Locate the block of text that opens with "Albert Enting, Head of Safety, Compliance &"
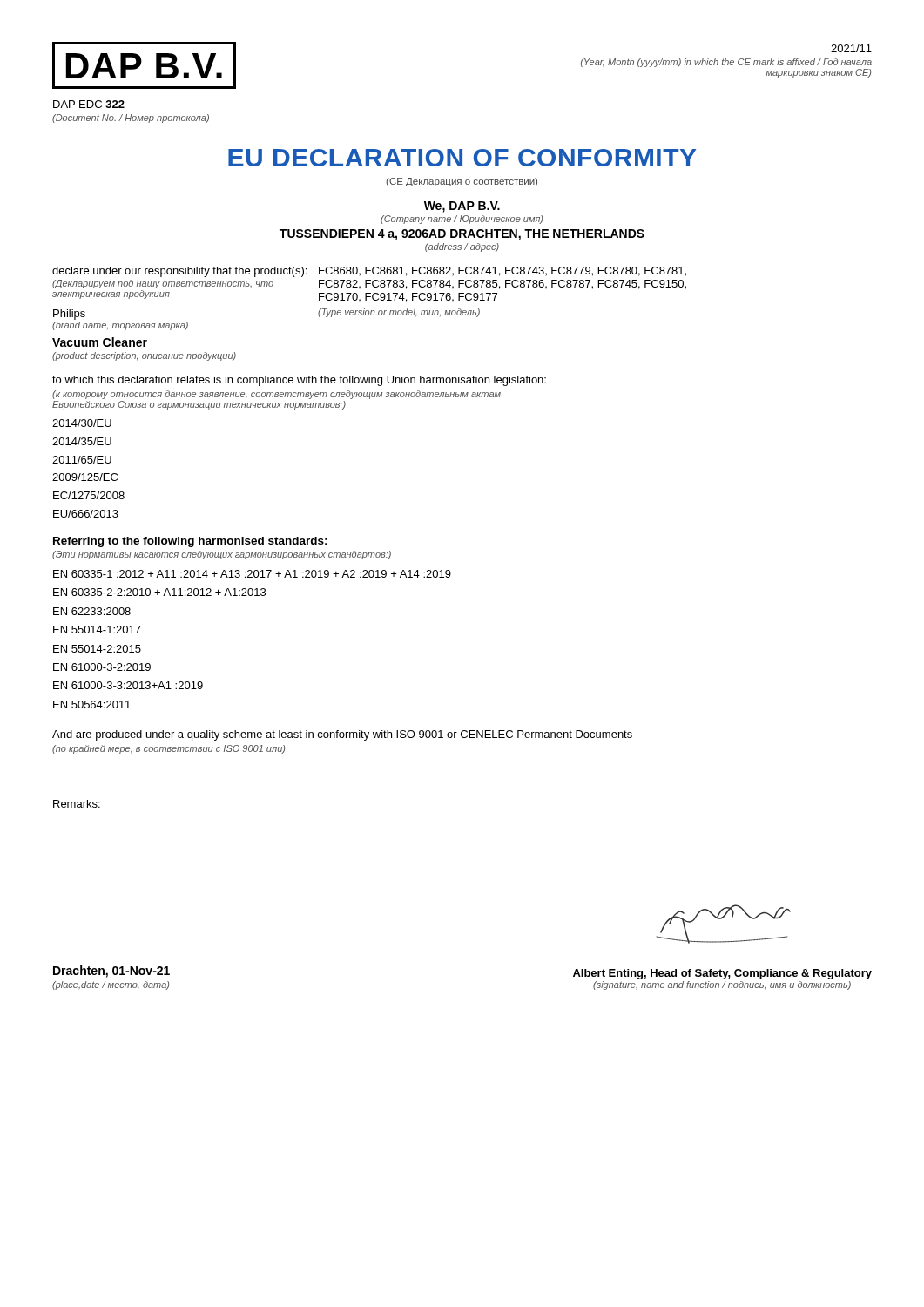Viewport: 924px width, 1307px height. 722,973
